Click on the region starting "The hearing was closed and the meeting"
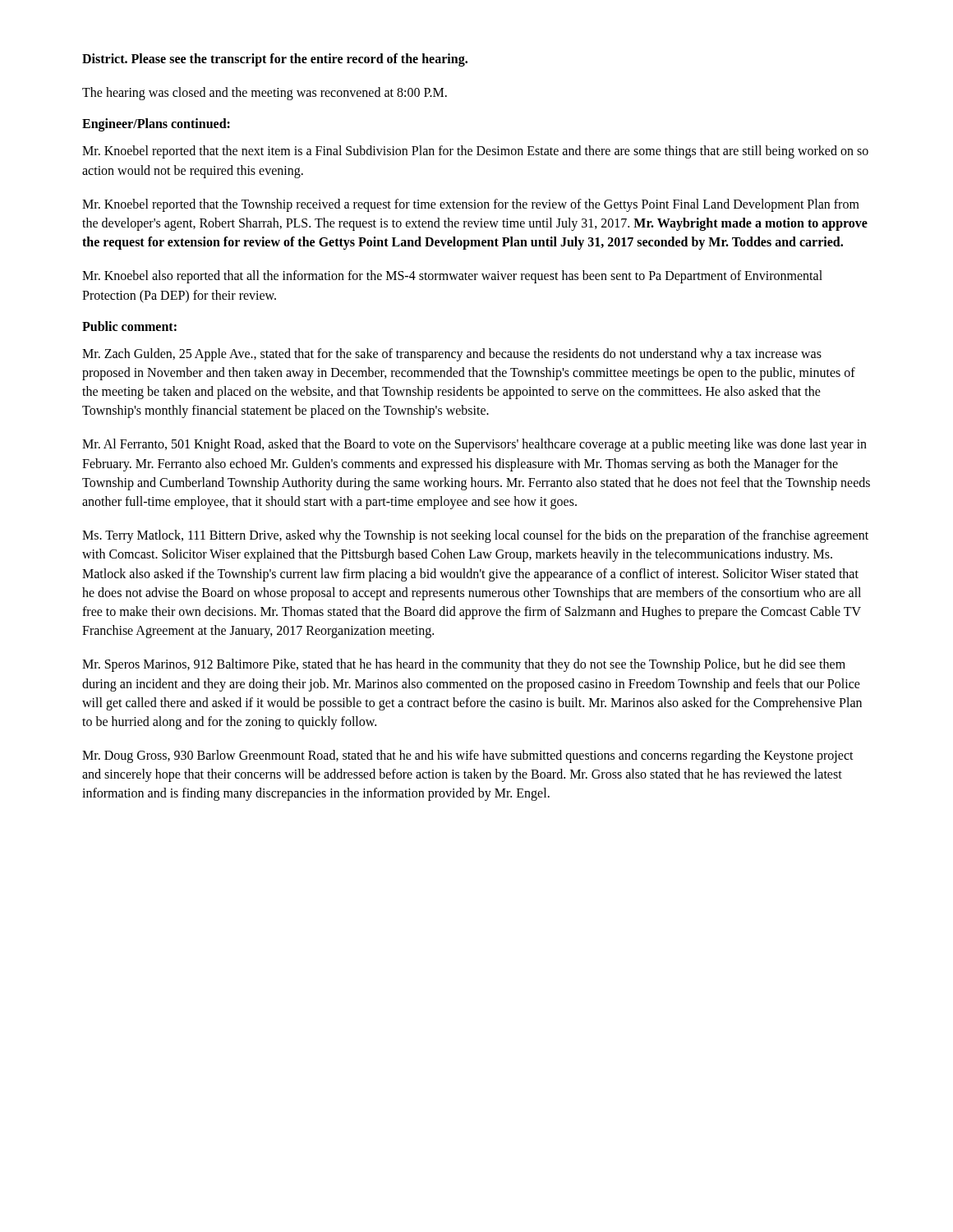 coord(265,94)
